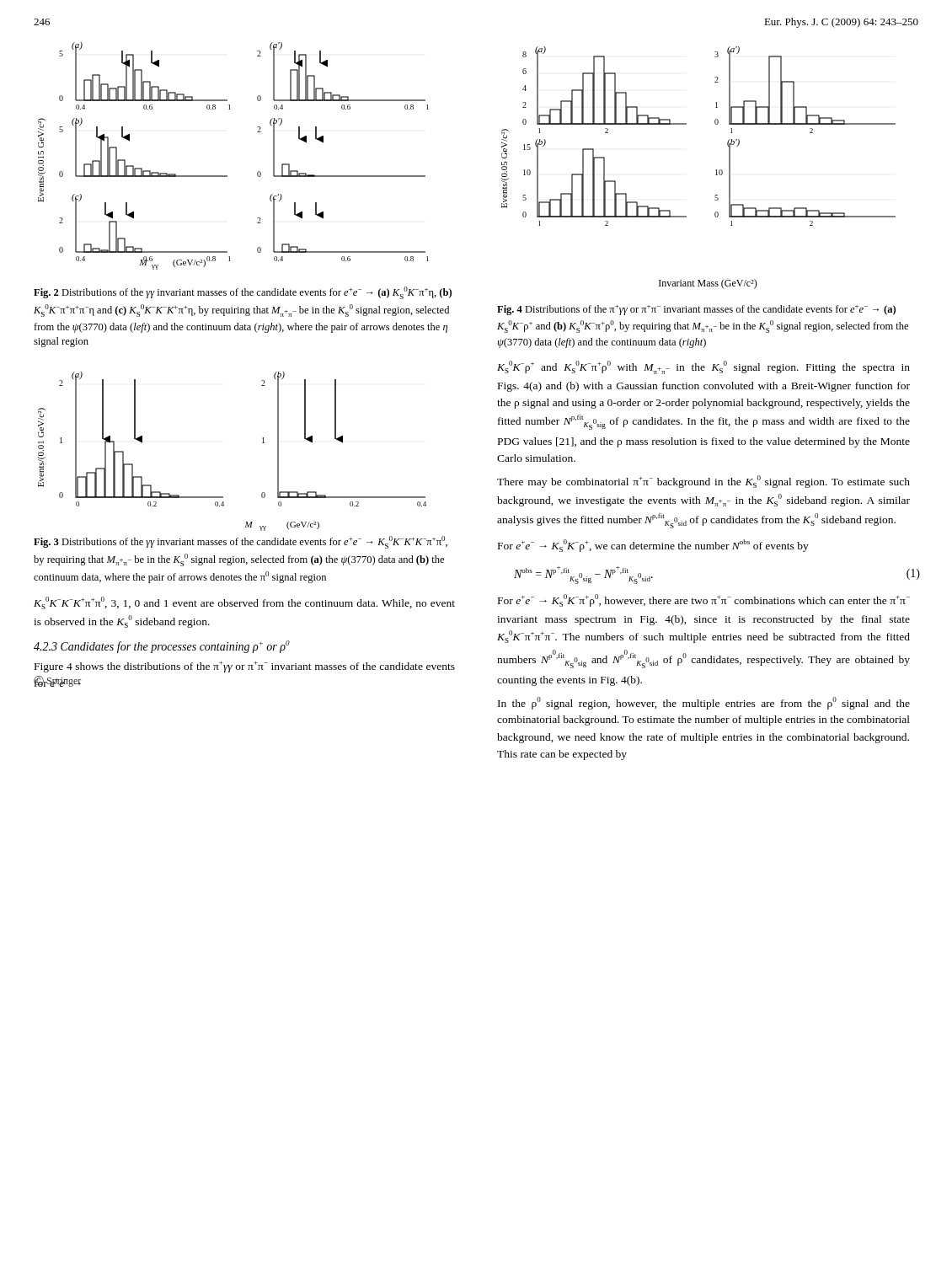Navigate to the element starting "In the ρ0 signal region, however,"

pyautogui.click(x=703, y=727)
